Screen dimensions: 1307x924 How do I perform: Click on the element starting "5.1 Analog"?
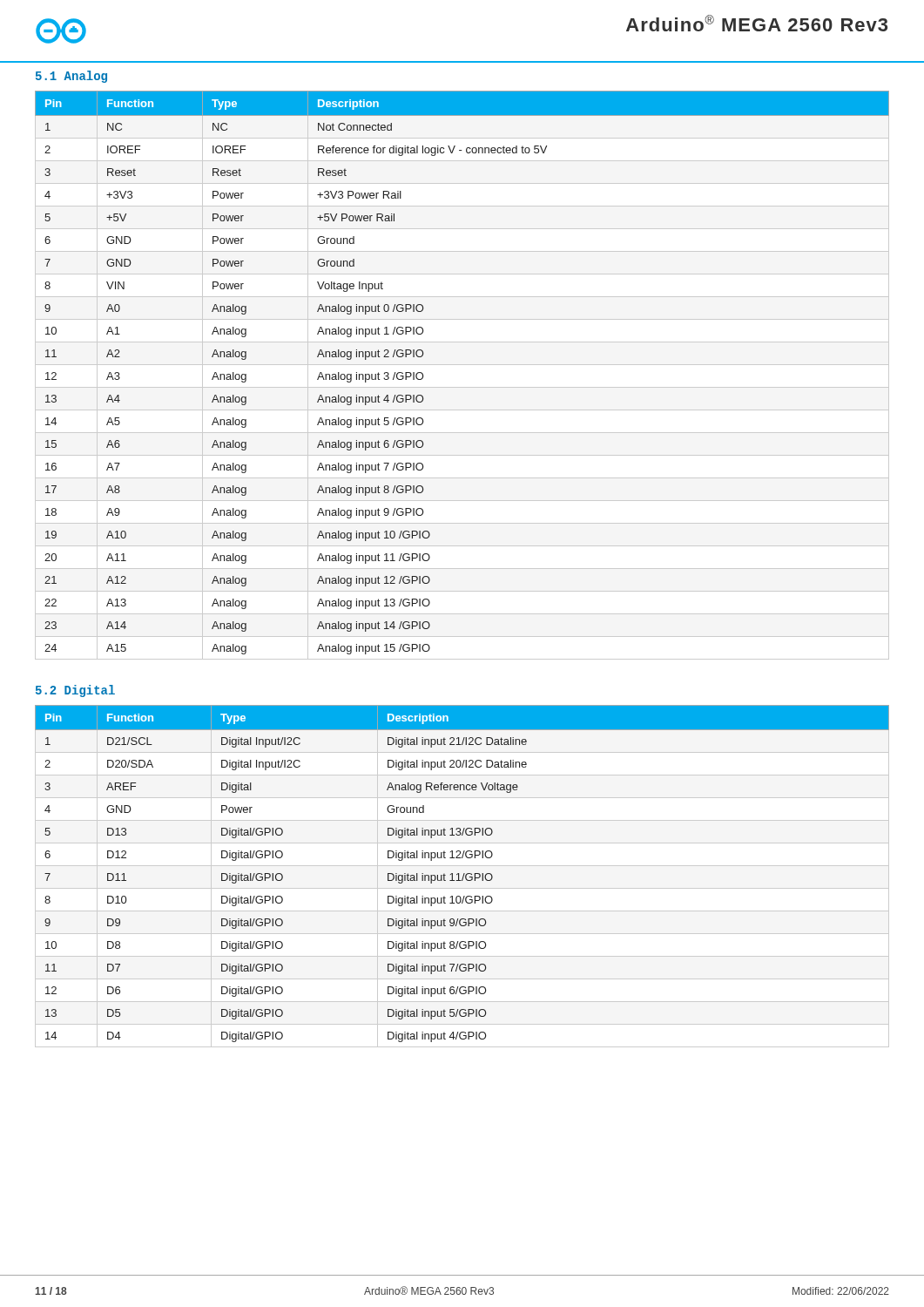(71, 77)
